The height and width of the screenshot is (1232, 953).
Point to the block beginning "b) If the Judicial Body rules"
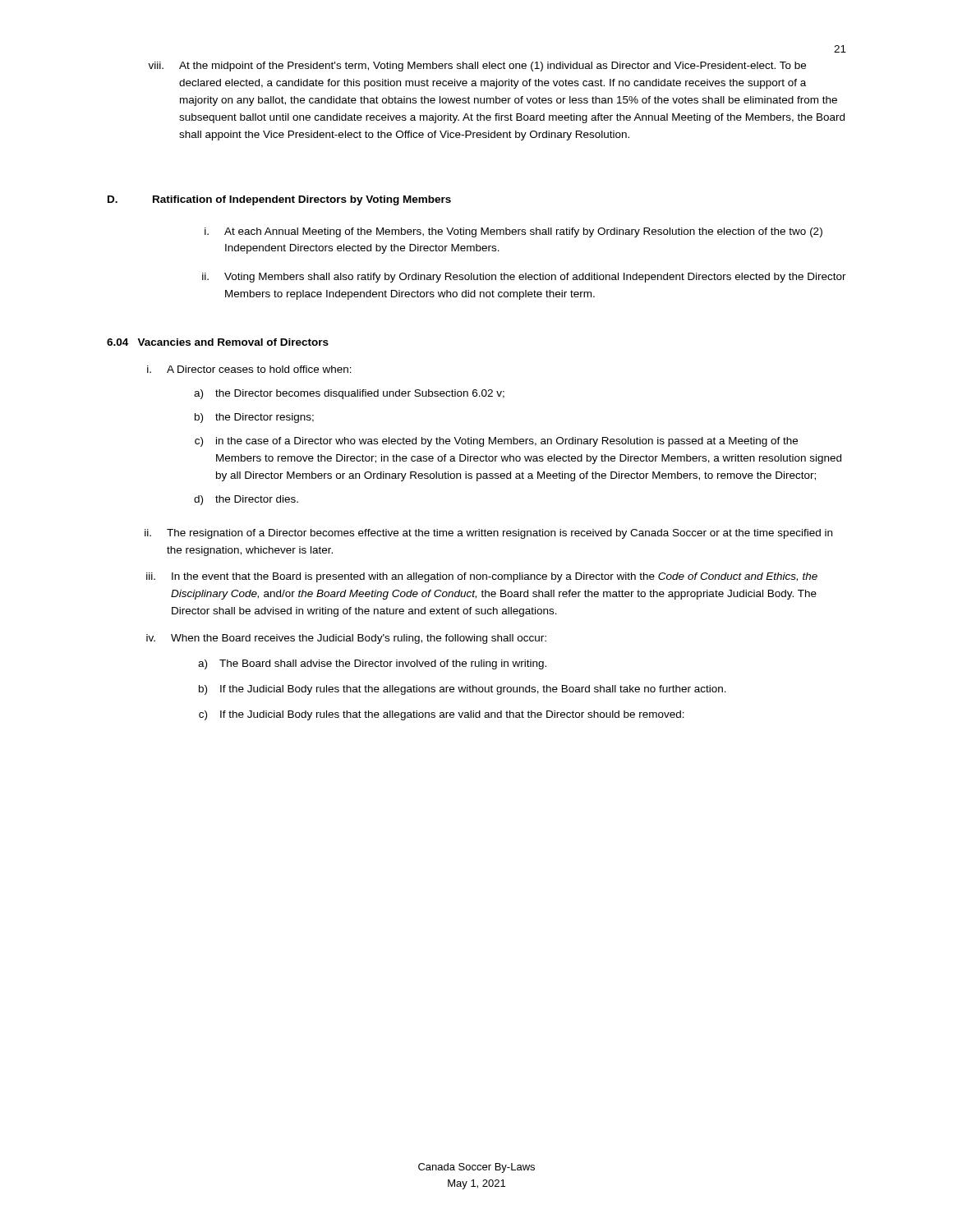[x=509, y=689]
